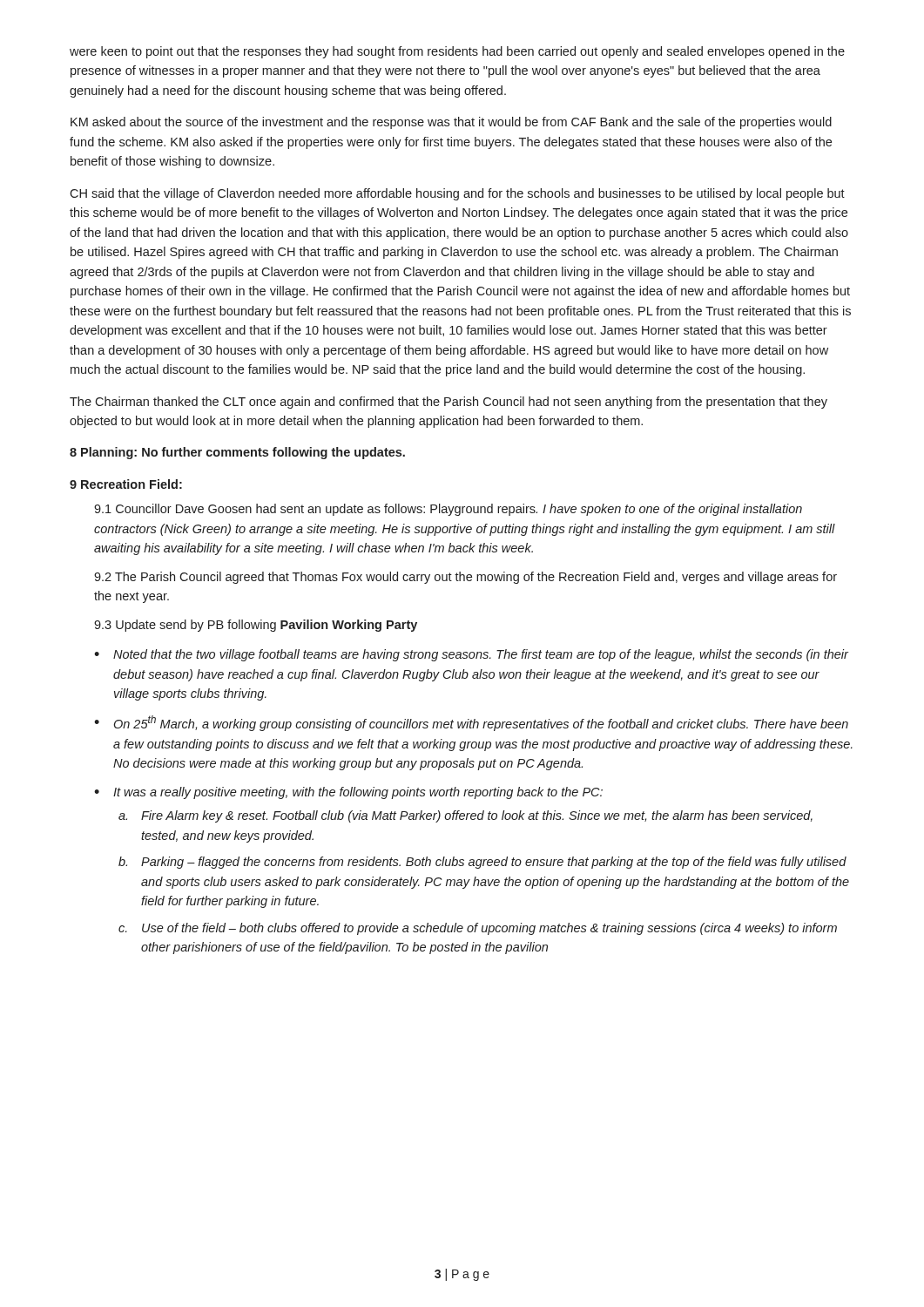Select the region starting "• It was a really positive meeting, with"

coord(474,873)
